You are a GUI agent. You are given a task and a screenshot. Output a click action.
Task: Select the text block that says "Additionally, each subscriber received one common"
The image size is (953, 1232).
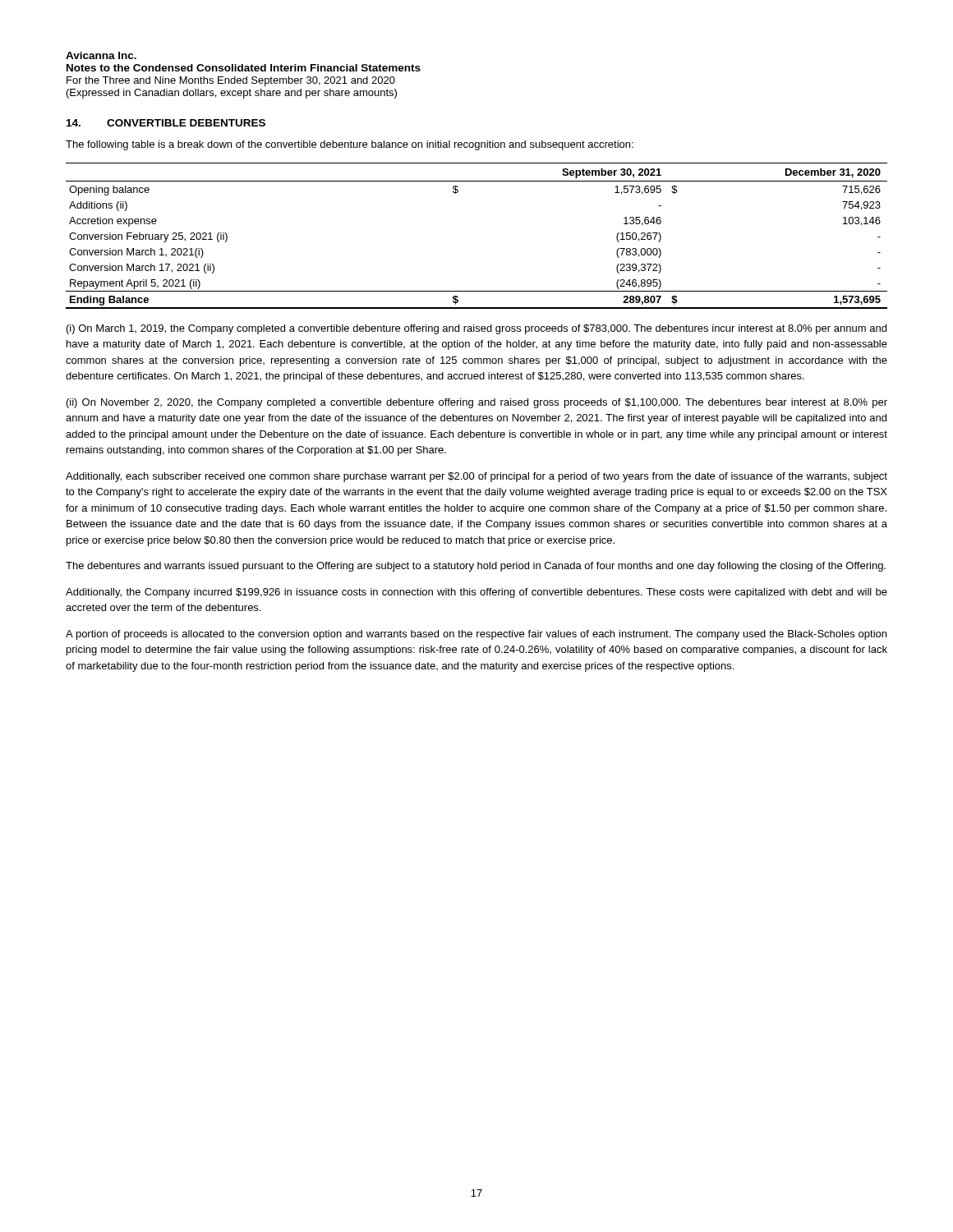476,508
